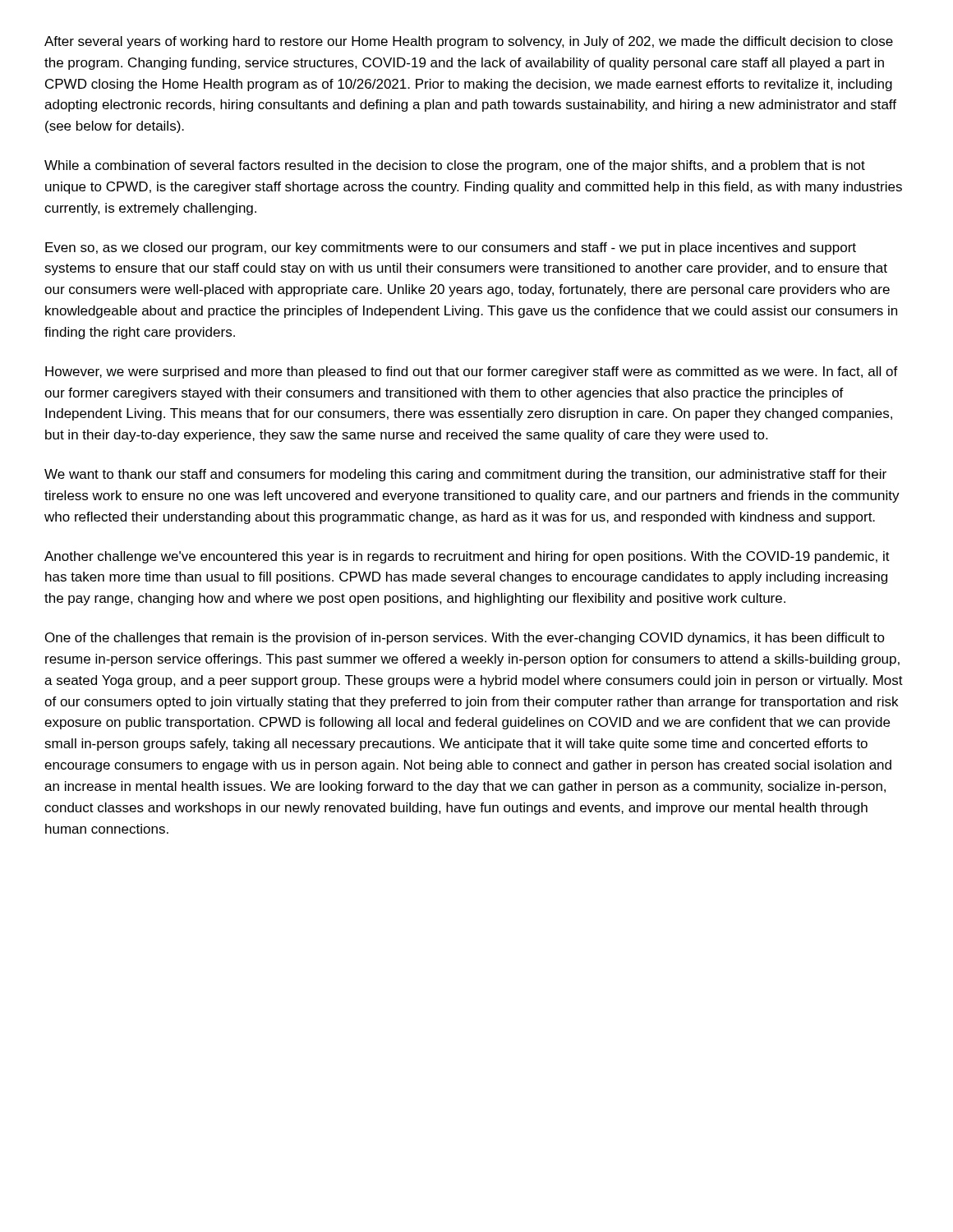This screenshot has height=1232, width=953.
Task: Find the text block that reads "However, we were surprised and more than pleased"
Action: point(471,403)
